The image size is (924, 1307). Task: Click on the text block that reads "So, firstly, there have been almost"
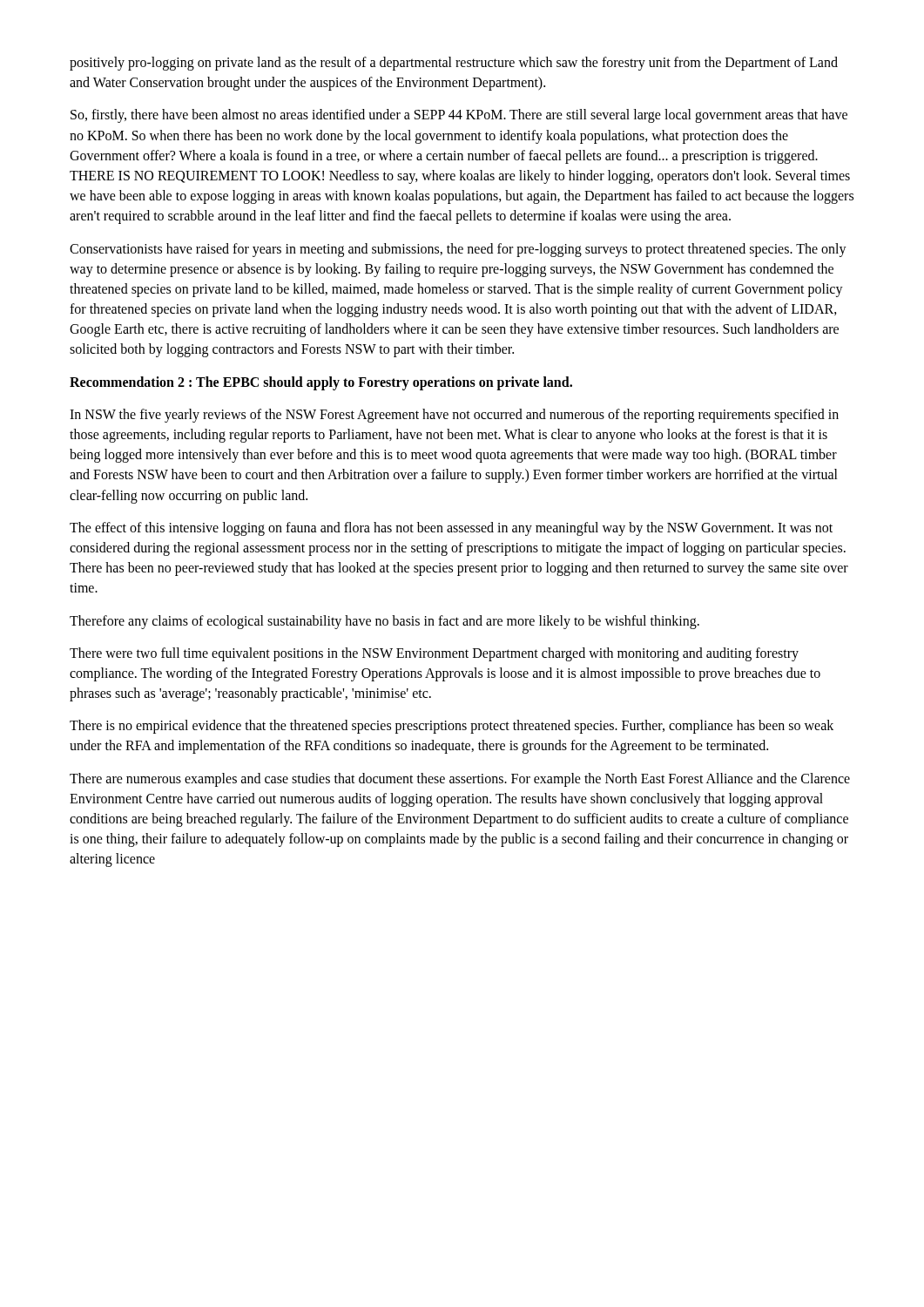coord(462,165)
